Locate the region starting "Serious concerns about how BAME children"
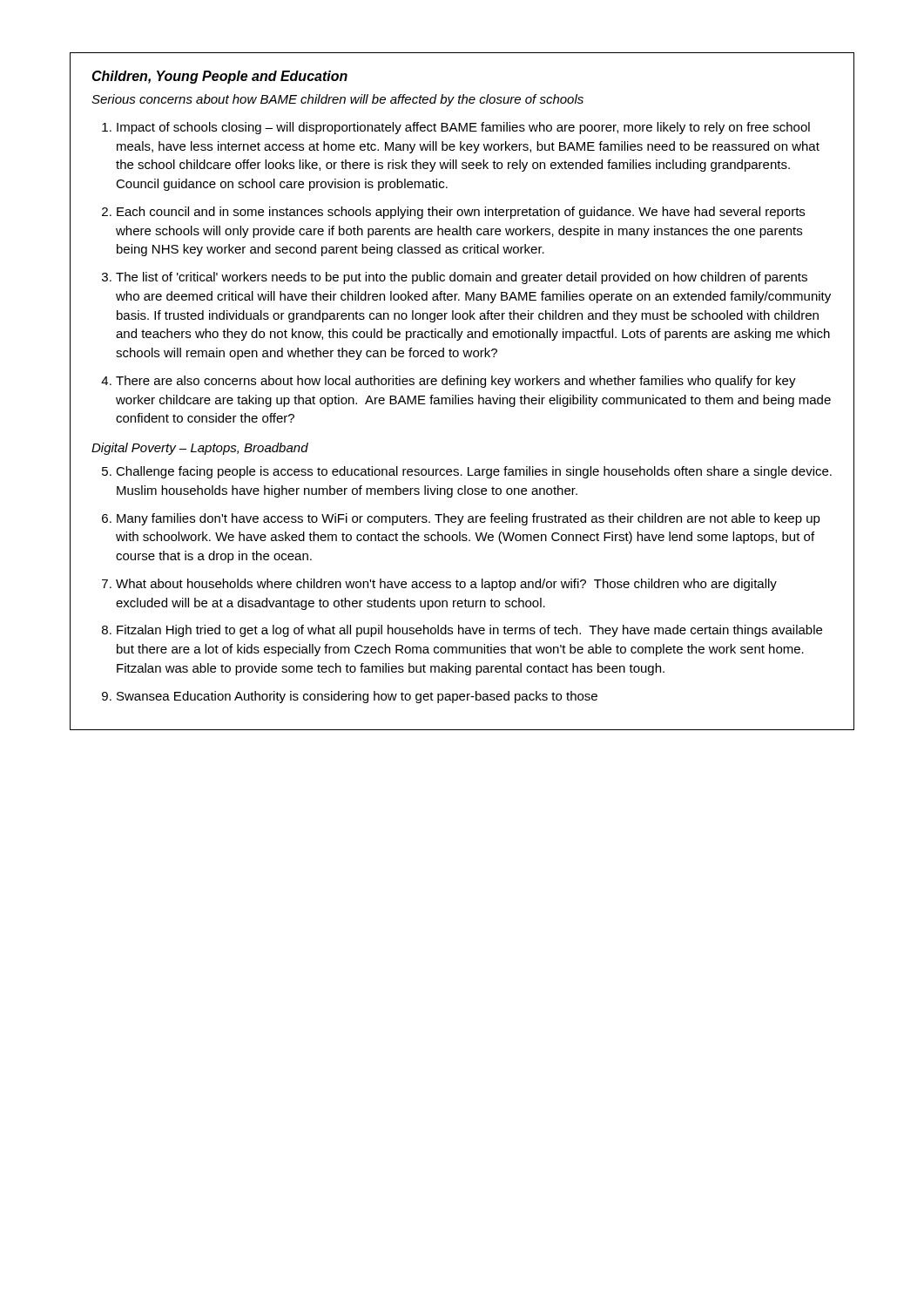The height and width of the screenshot is (1307, 924). (338, 99)
